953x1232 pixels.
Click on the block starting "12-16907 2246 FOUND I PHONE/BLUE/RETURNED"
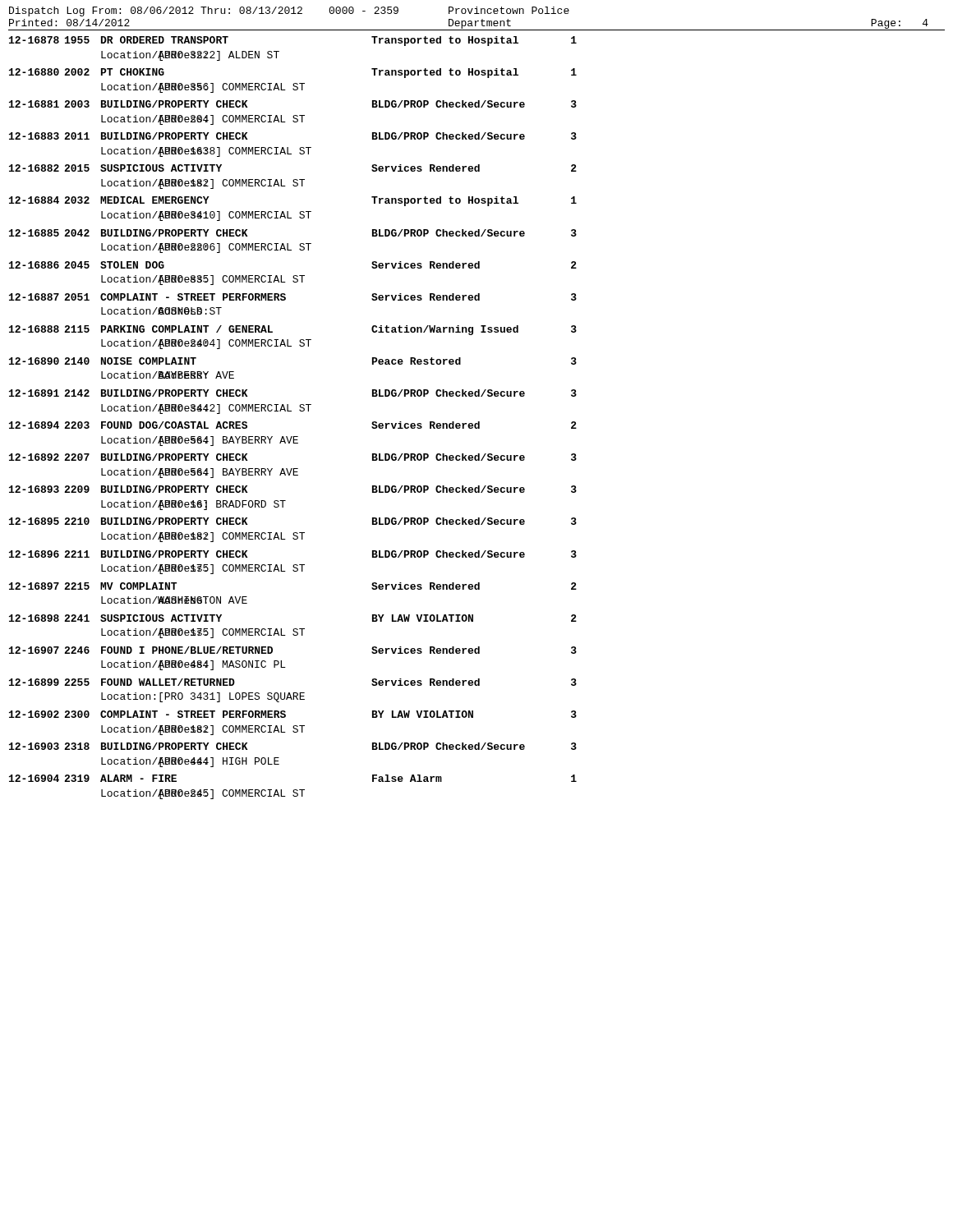click(476, 658)
